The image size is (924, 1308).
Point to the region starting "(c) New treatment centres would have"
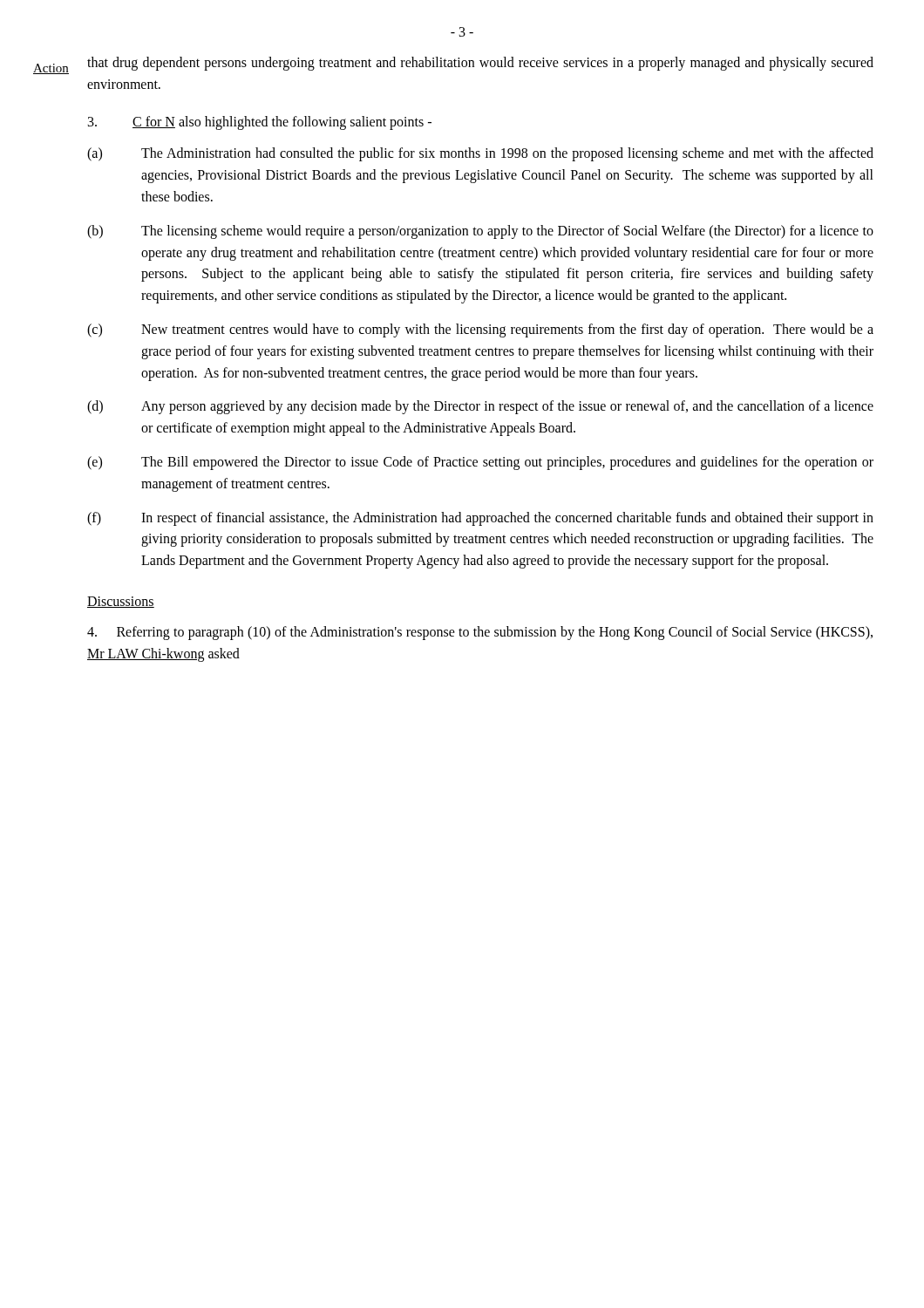coord(480,352)
